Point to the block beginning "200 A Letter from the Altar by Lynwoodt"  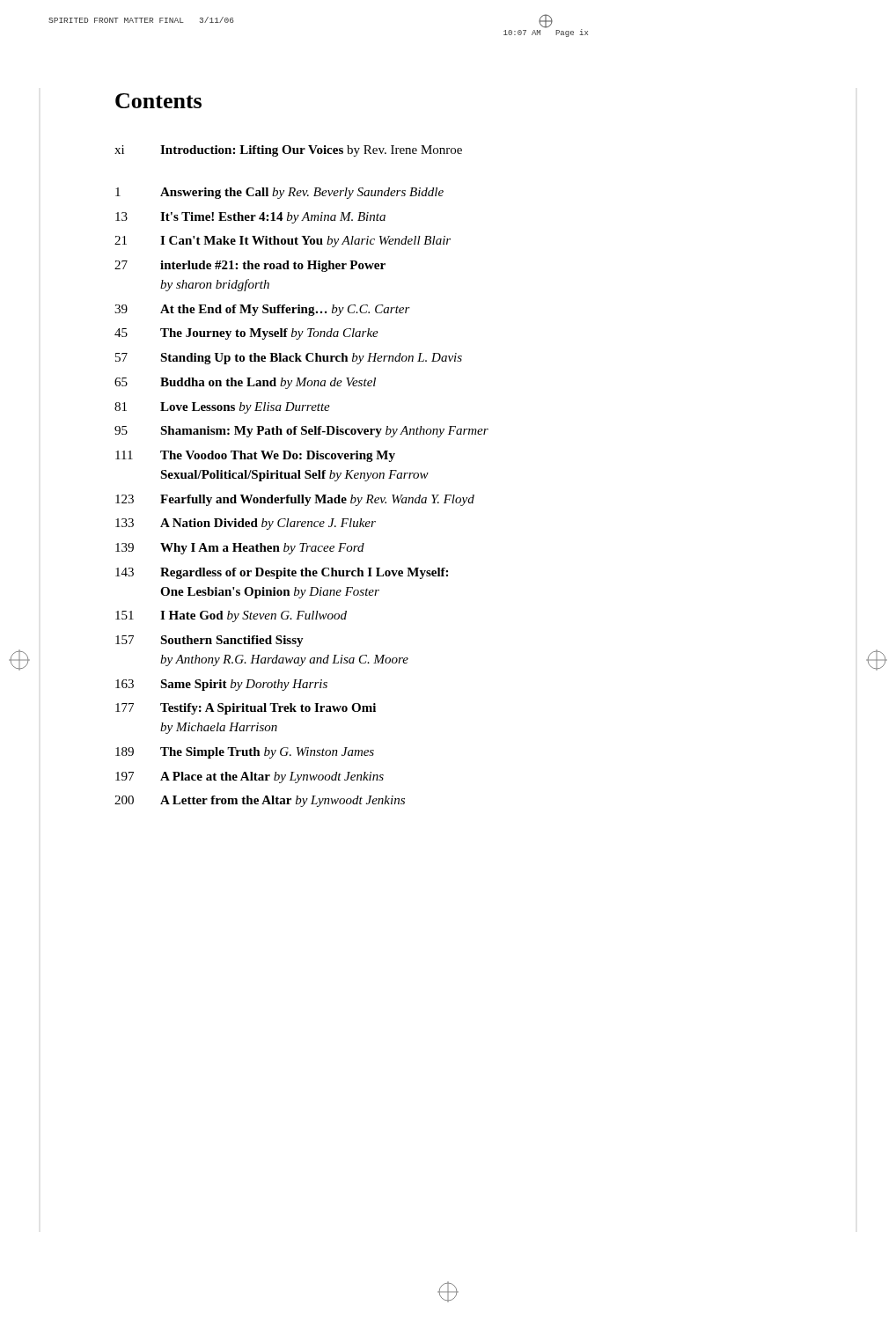260,801
